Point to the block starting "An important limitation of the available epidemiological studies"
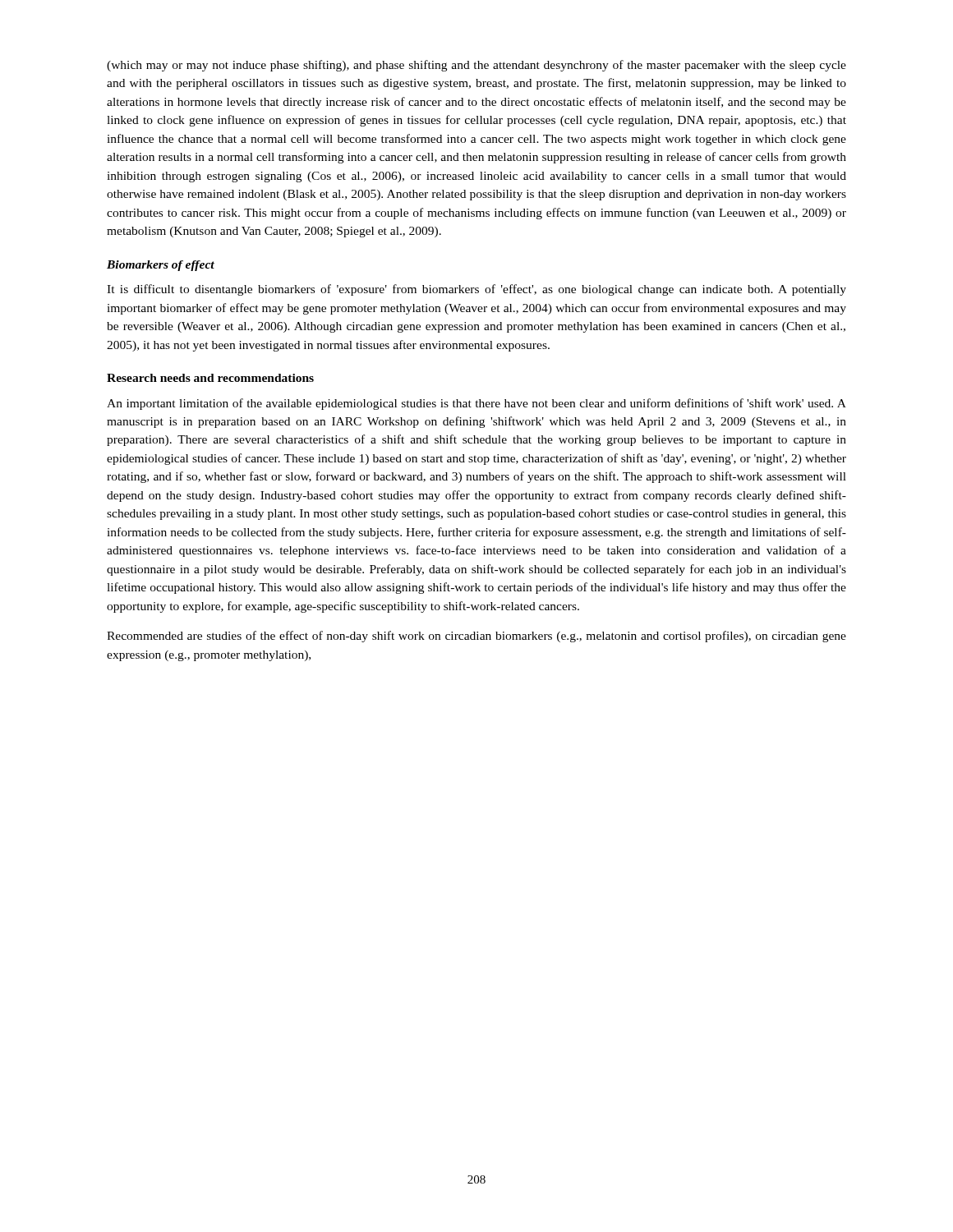Viewport: 953px width, 1232px height. 476,504
